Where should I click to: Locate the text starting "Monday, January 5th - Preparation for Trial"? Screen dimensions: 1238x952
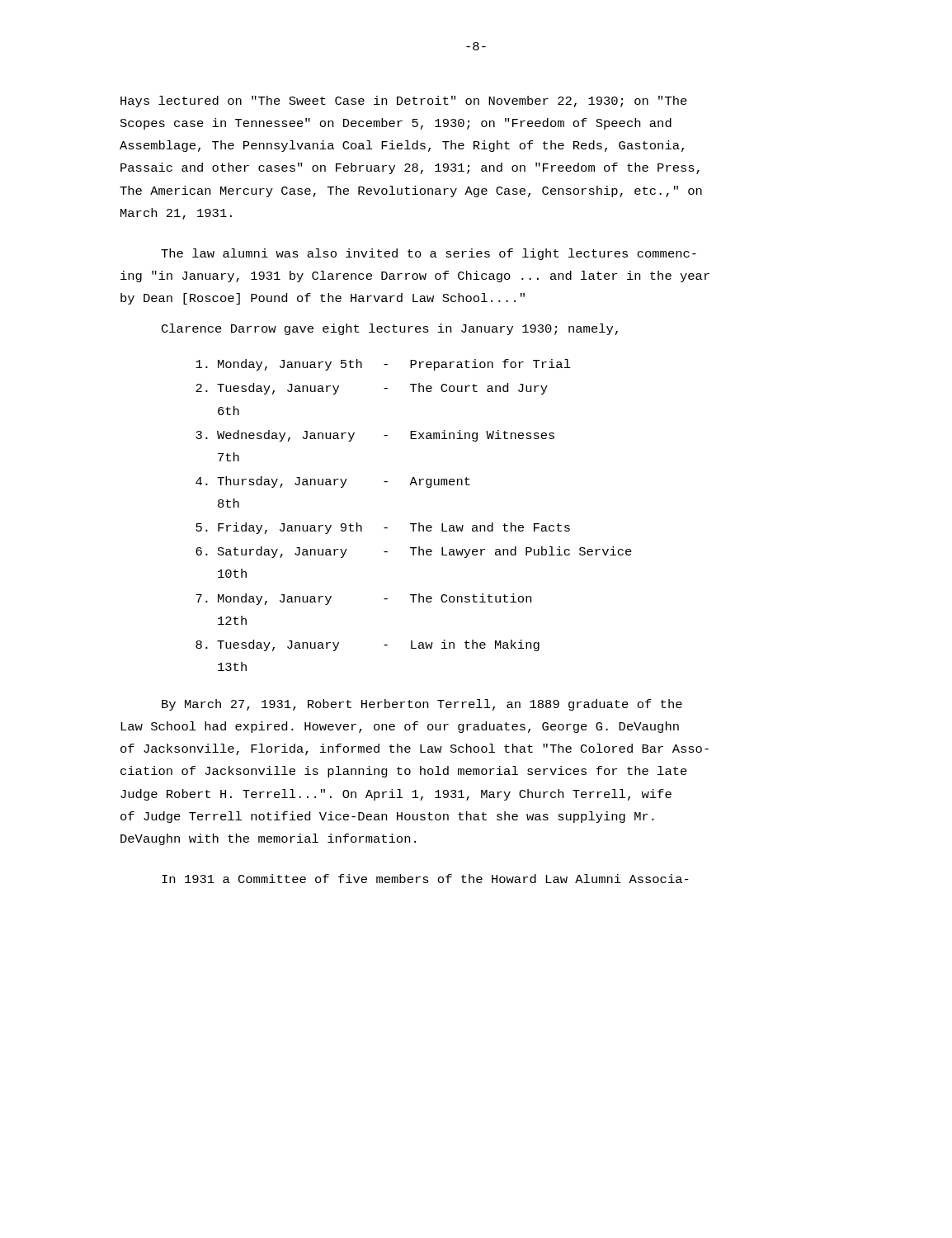click(523, 365)
